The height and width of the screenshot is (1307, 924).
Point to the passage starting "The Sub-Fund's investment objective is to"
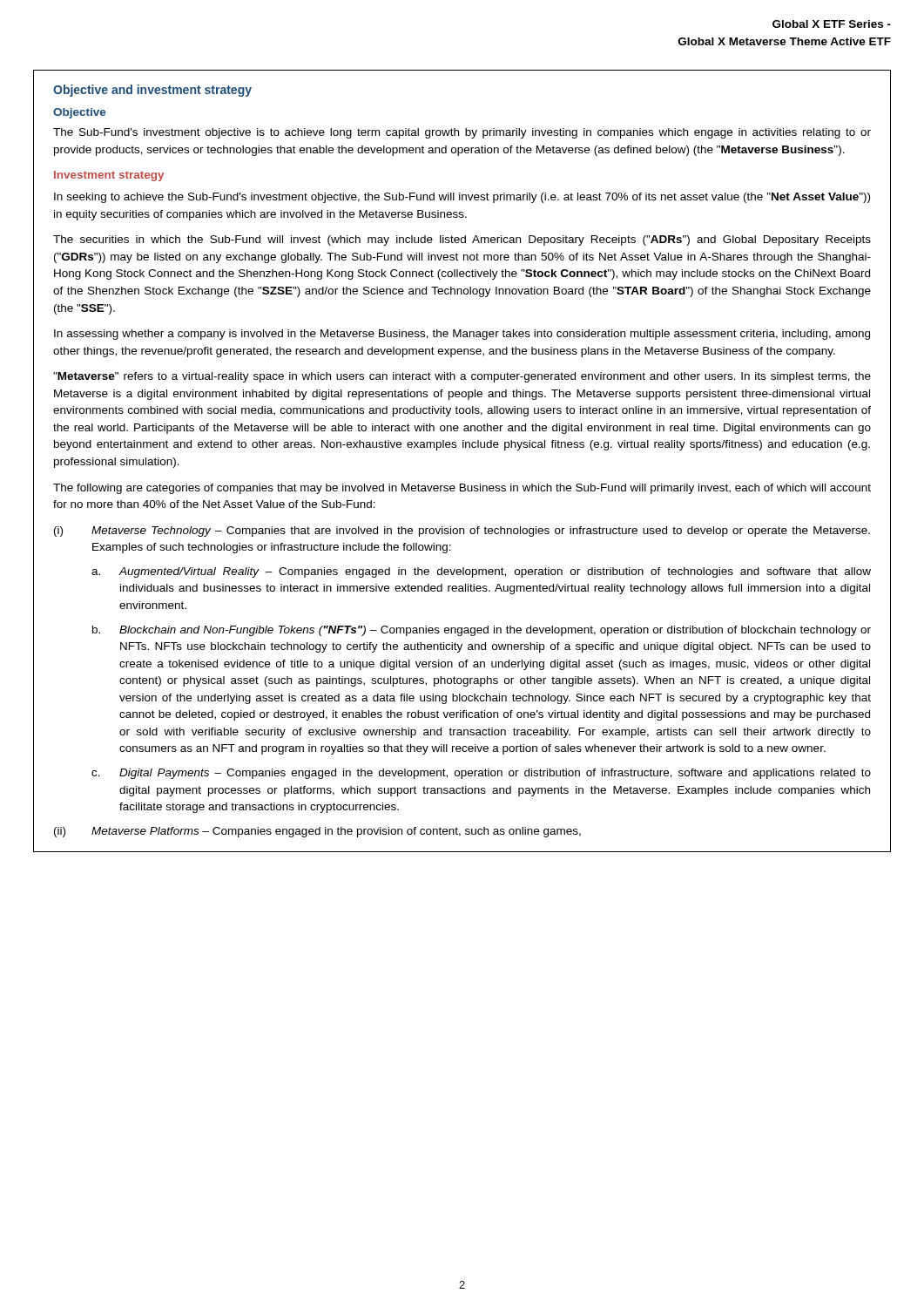coord(462,141)
